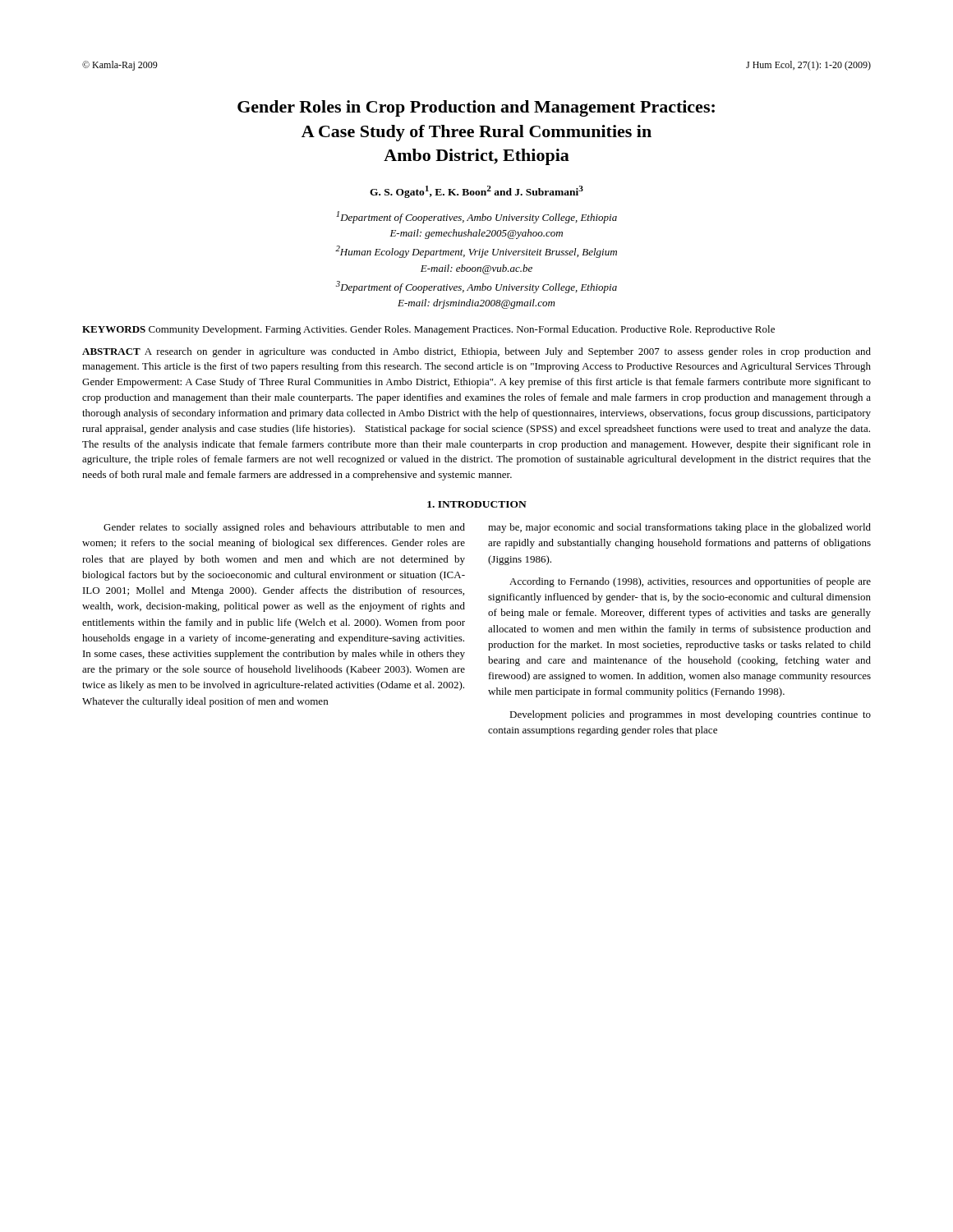Where is the passage that starts "Gender relates to socially assigned roles"?

pyautogui.click(x=274, y=614)
